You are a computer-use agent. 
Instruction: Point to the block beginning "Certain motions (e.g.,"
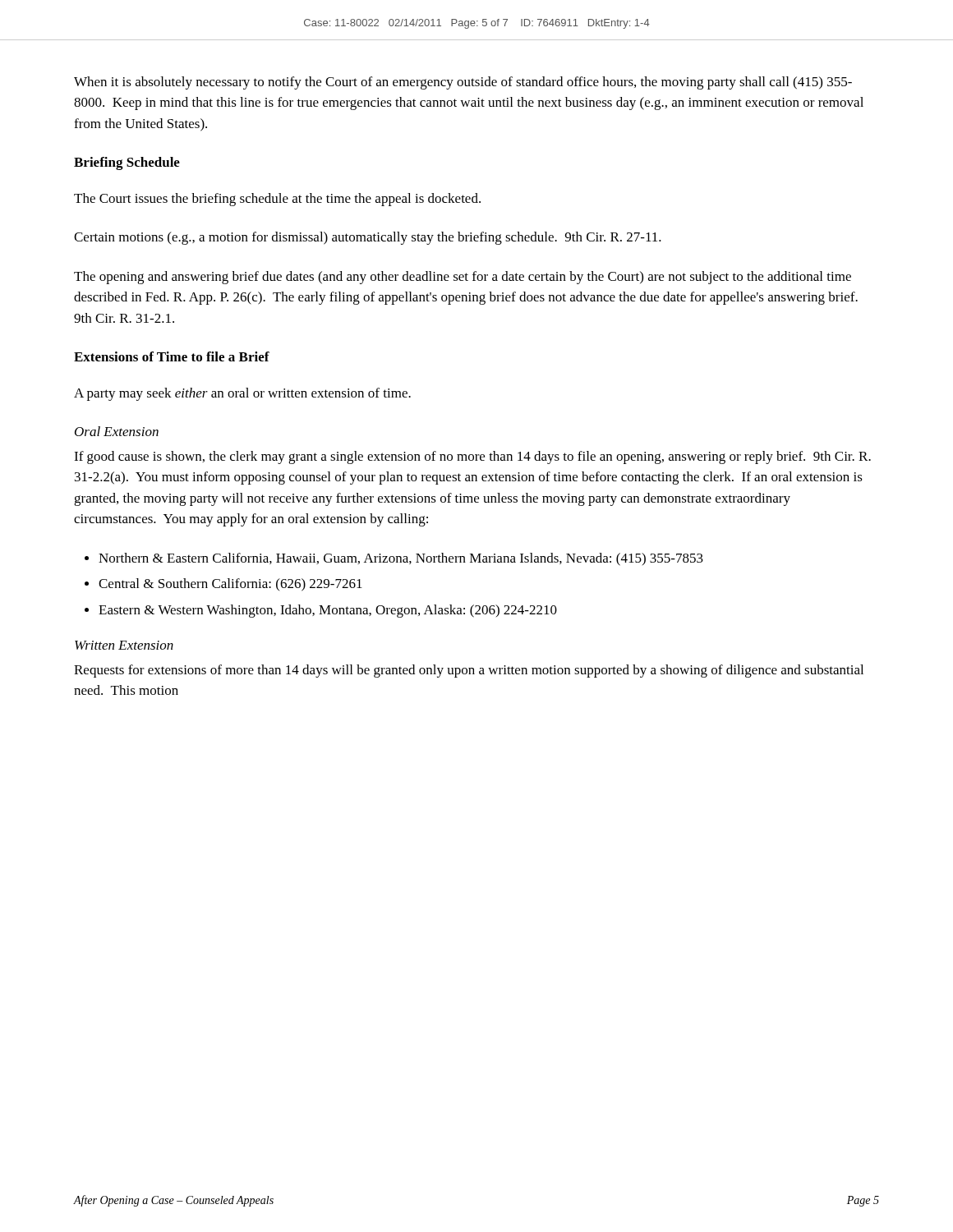[368, 237]
